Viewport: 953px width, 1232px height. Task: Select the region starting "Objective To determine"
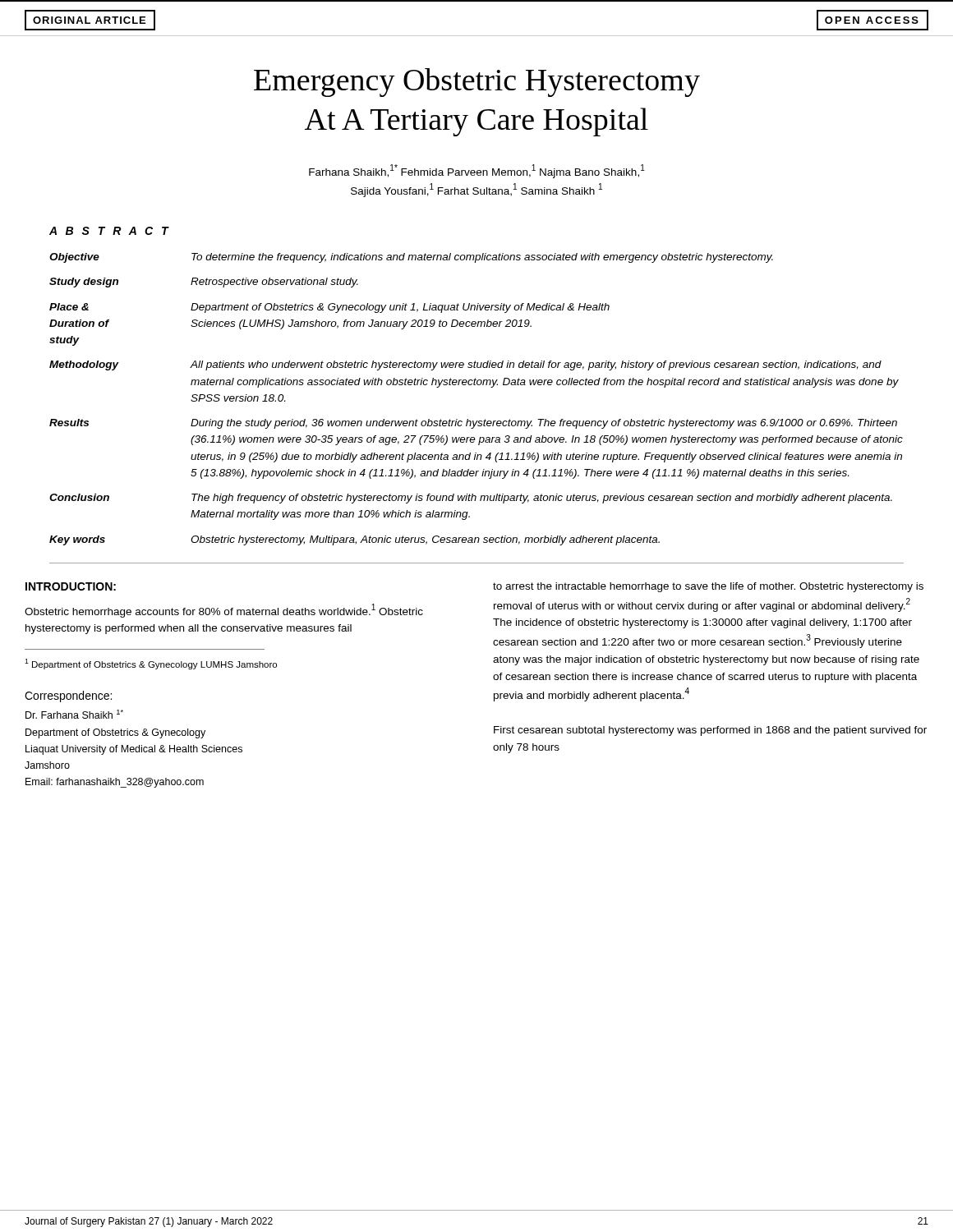tap(476, 257)
